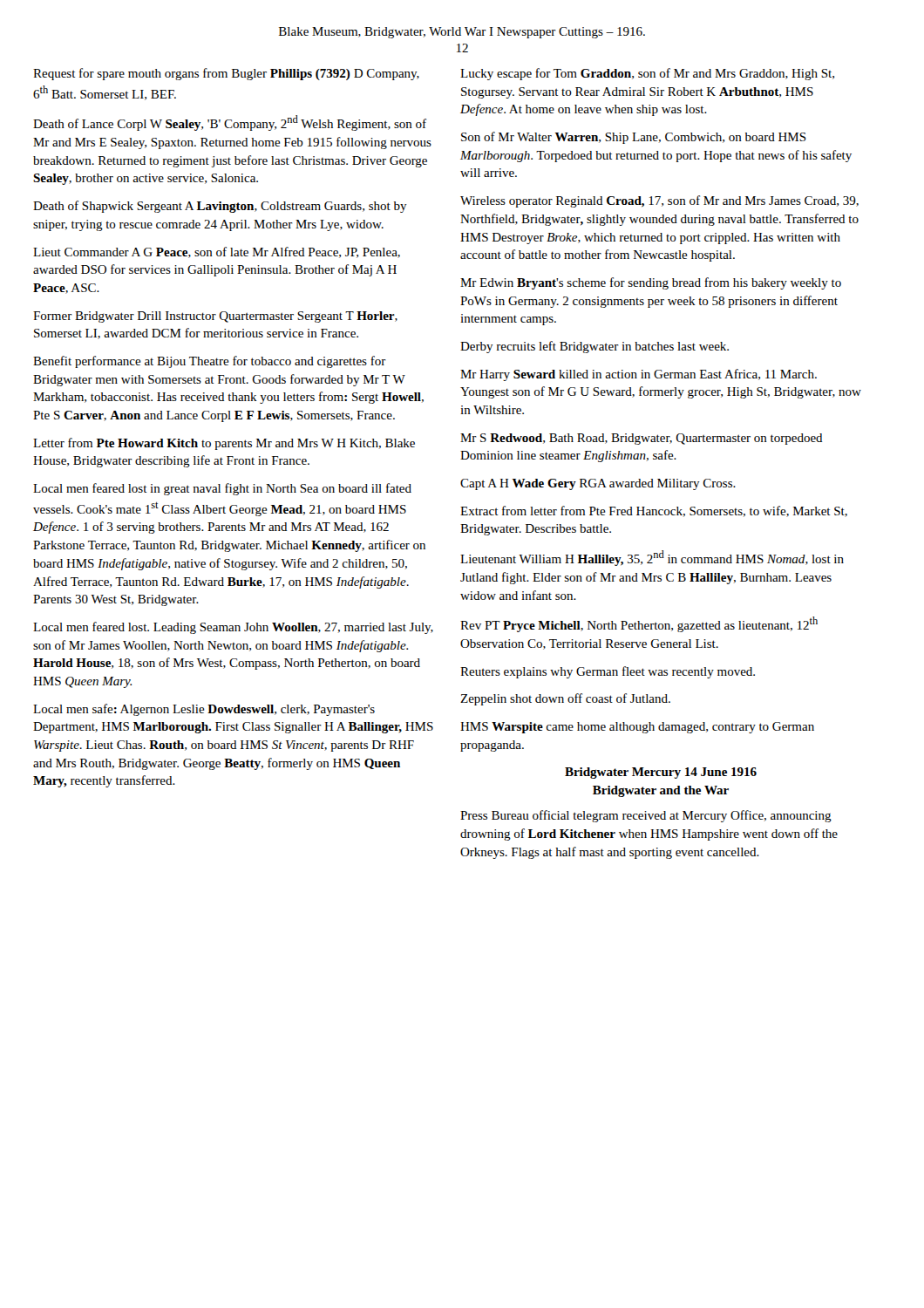Locate the text block with the text "Son of Mr Walter Warren, Ship Lane,"
Viewport: 924px width, 1308px height.
pos(656,155)
